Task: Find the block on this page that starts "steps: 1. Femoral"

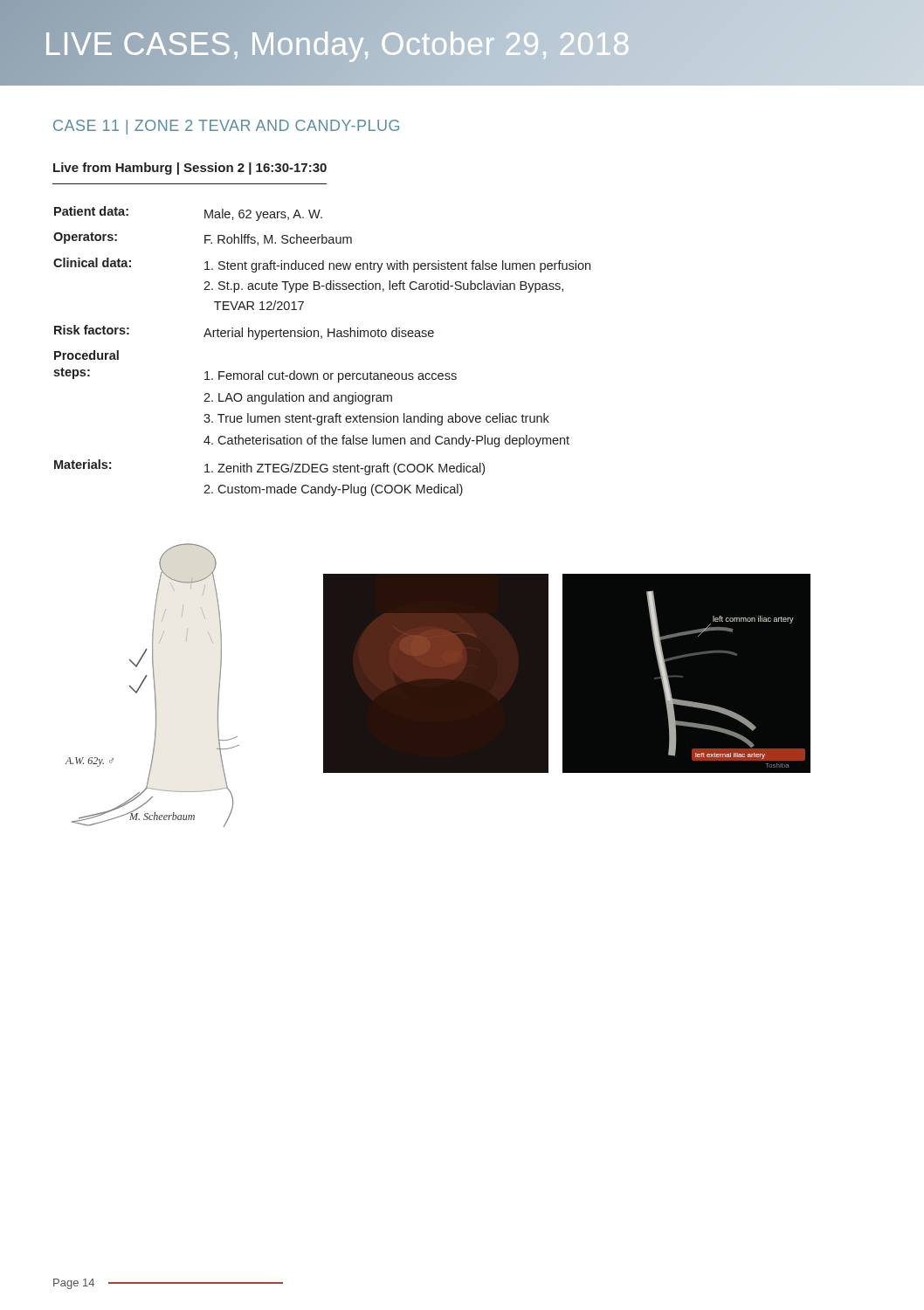Action: (462, 410)
